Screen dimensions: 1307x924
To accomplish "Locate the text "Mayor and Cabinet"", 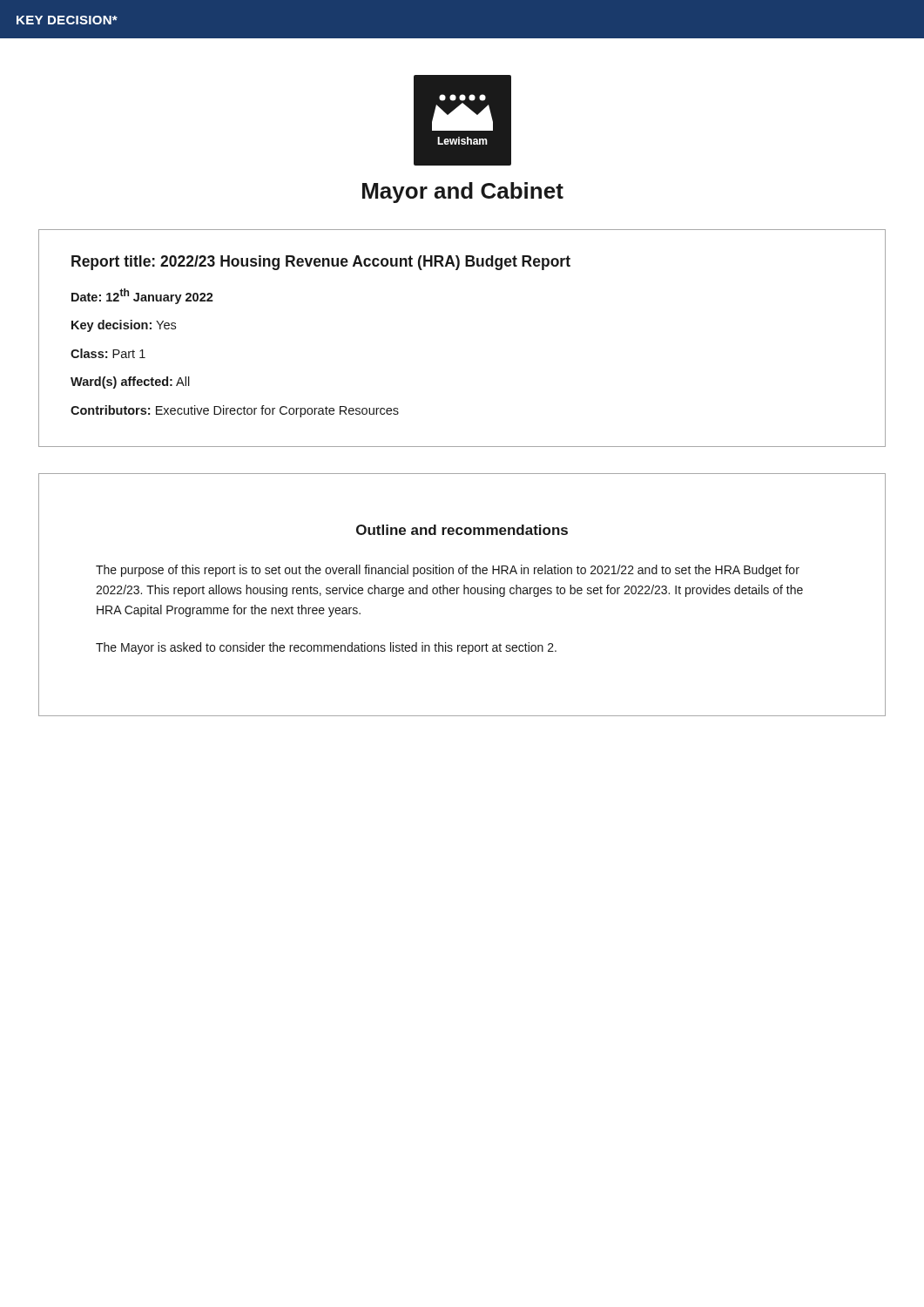I will coord(462,191).
